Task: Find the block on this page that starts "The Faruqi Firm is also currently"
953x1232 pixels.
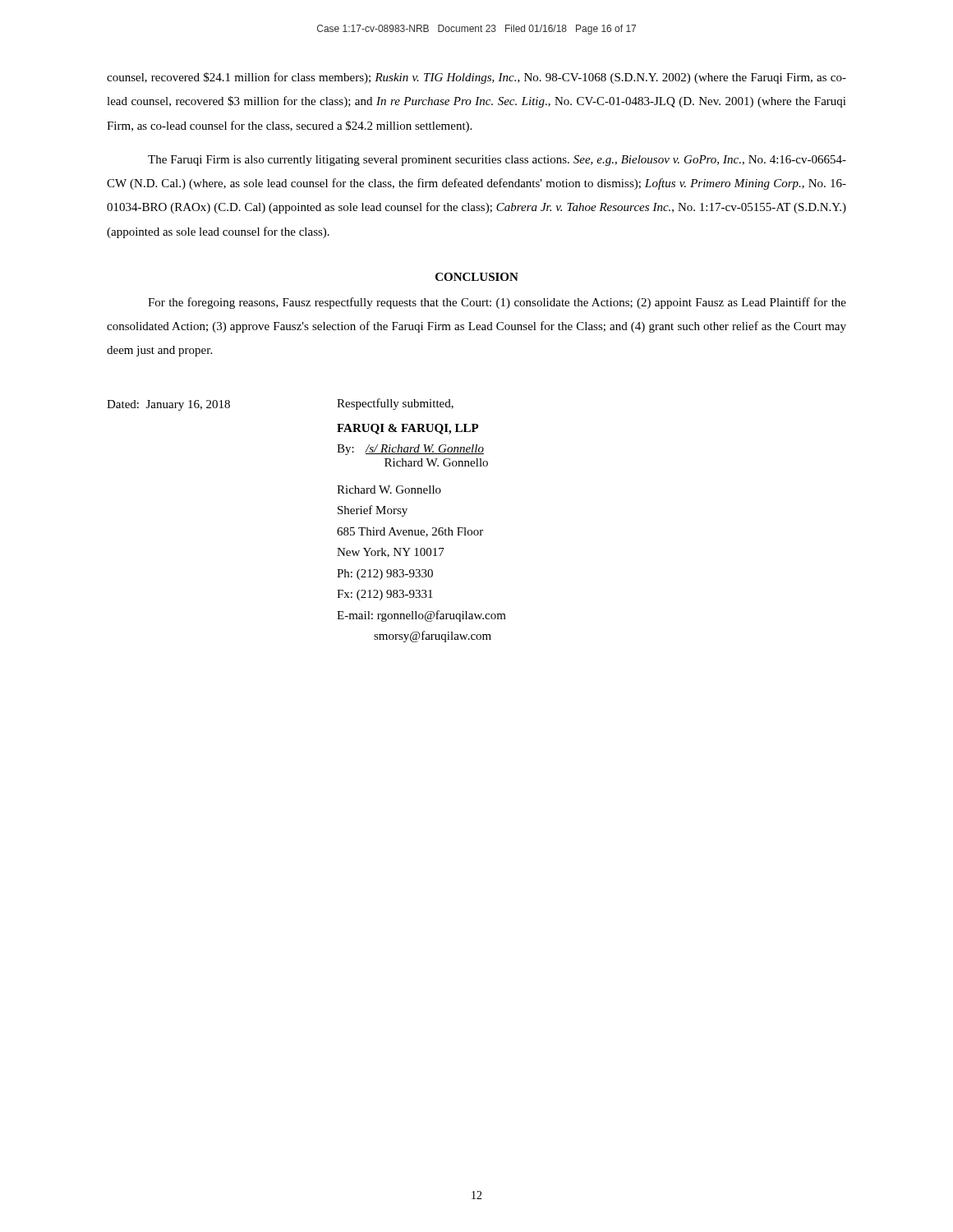Action: (x=476, y=195)
